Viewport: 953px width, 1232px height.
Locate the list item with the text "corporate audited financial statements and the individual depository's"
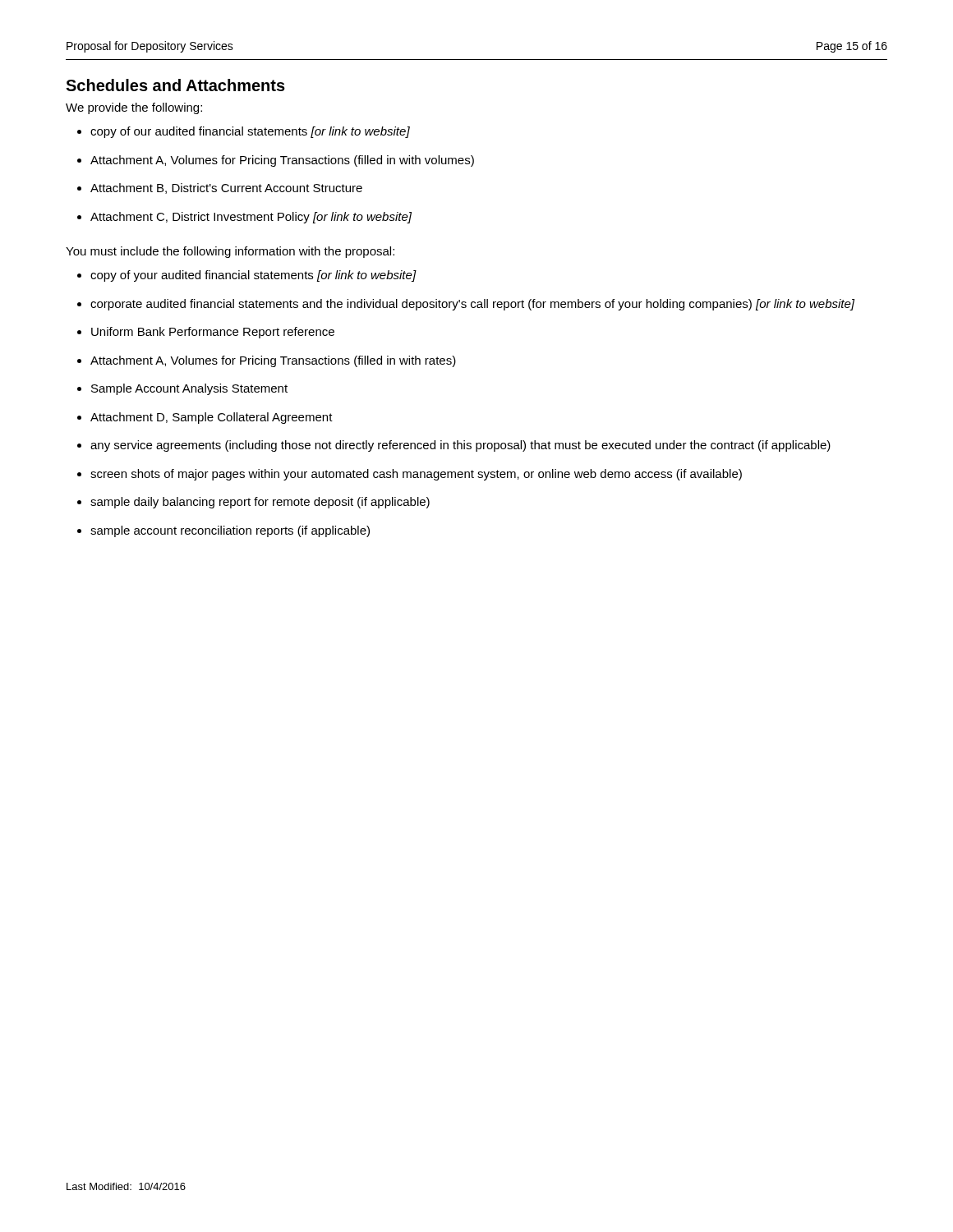(x=472, y=303)
